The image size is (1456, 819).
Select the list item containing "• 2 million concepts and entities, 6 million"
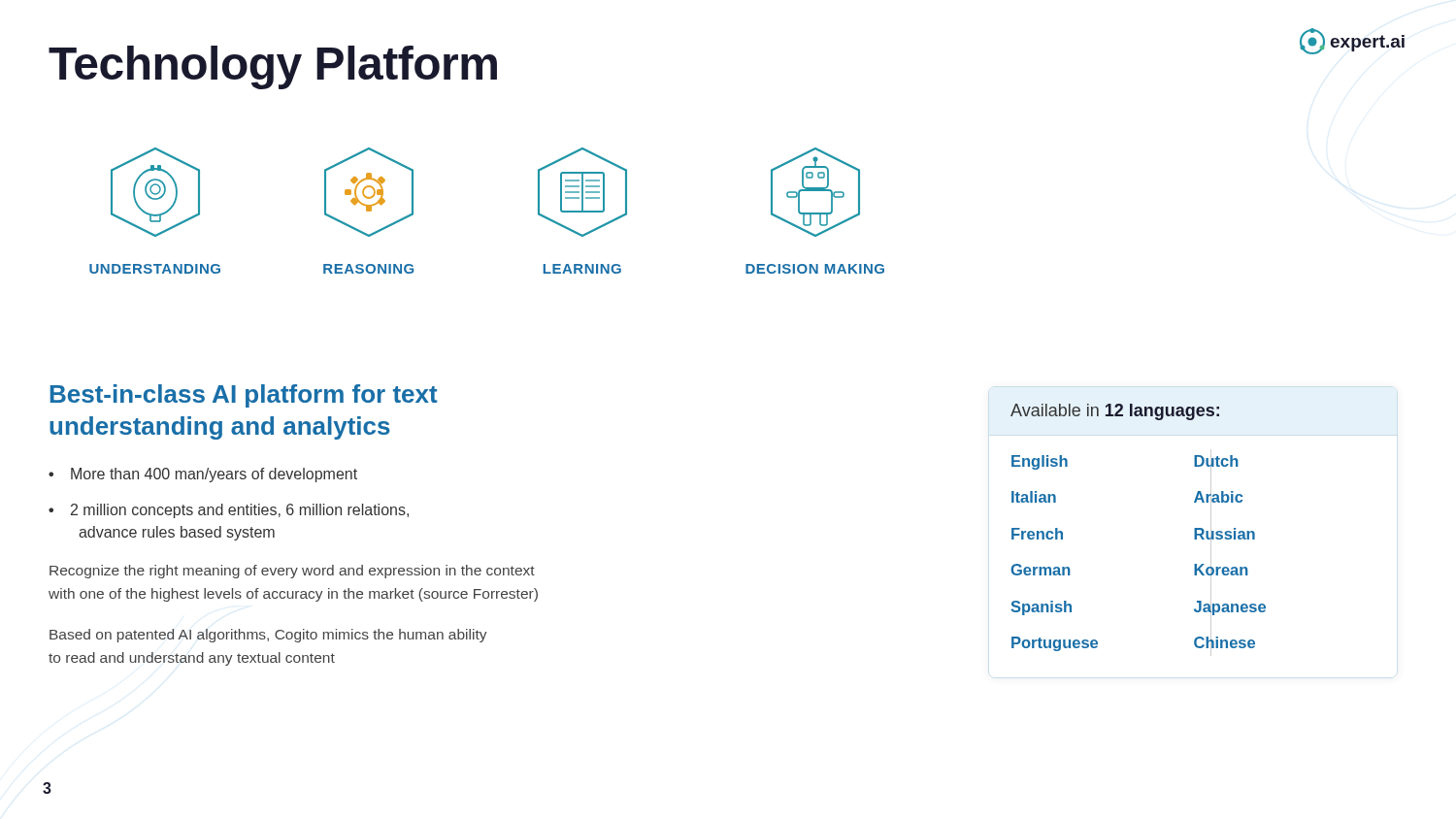pyautogui.click(x=229, y=519)
